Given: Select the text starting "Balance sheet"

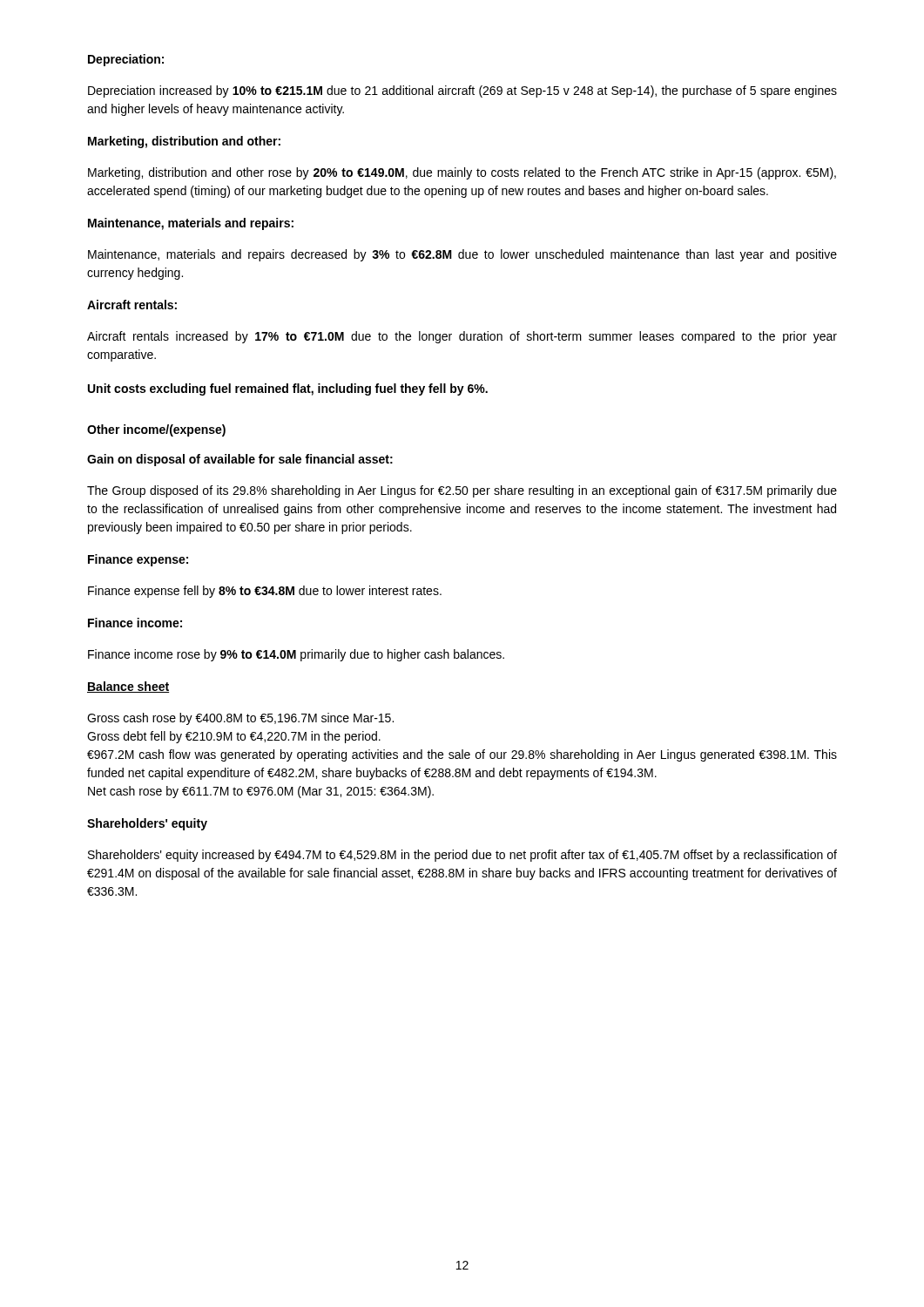Looking at the screenshot, I should (x=128, y=687).
